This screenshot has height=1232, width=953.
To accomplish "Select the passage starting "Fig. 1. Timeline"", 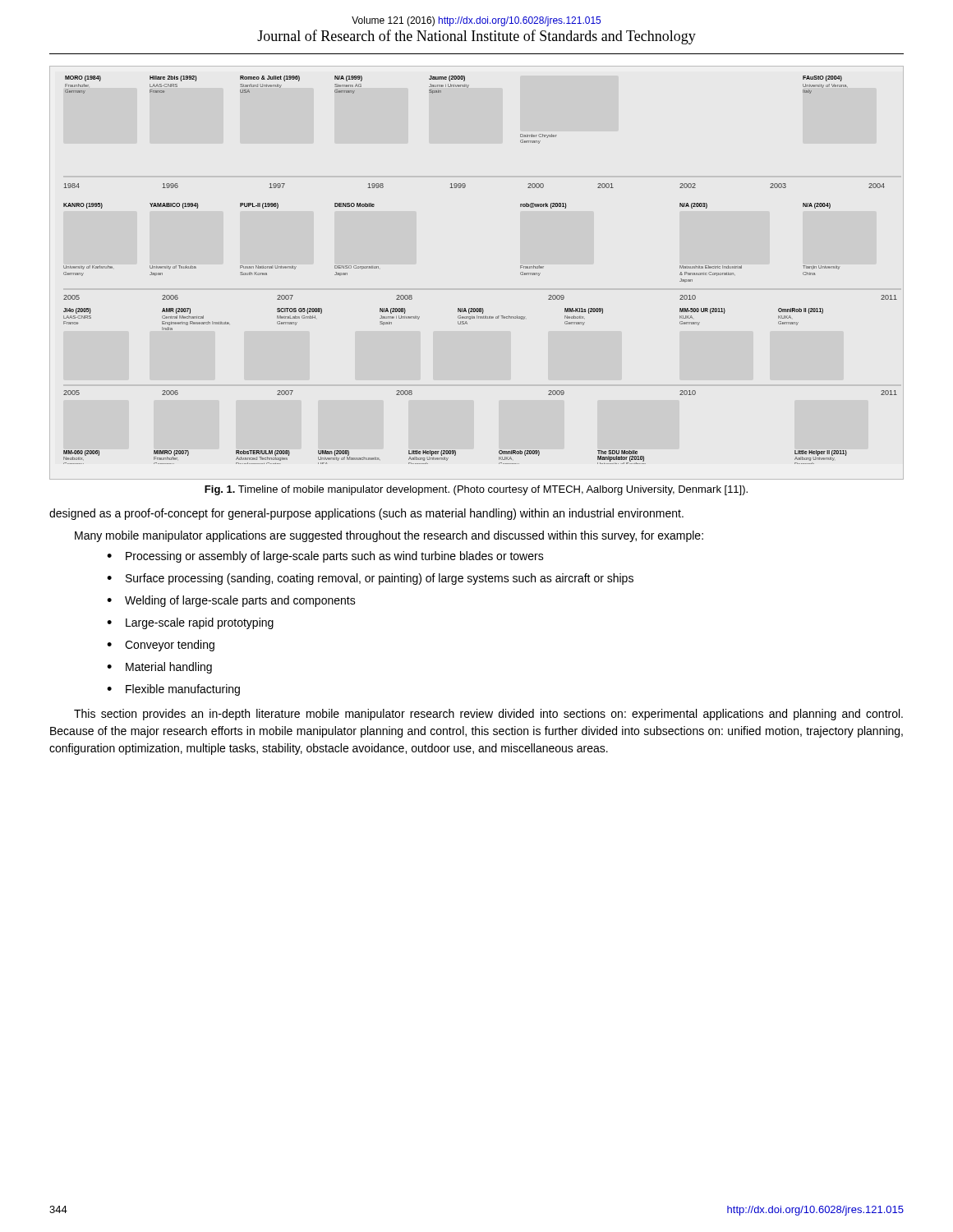I will pos(476,489).
